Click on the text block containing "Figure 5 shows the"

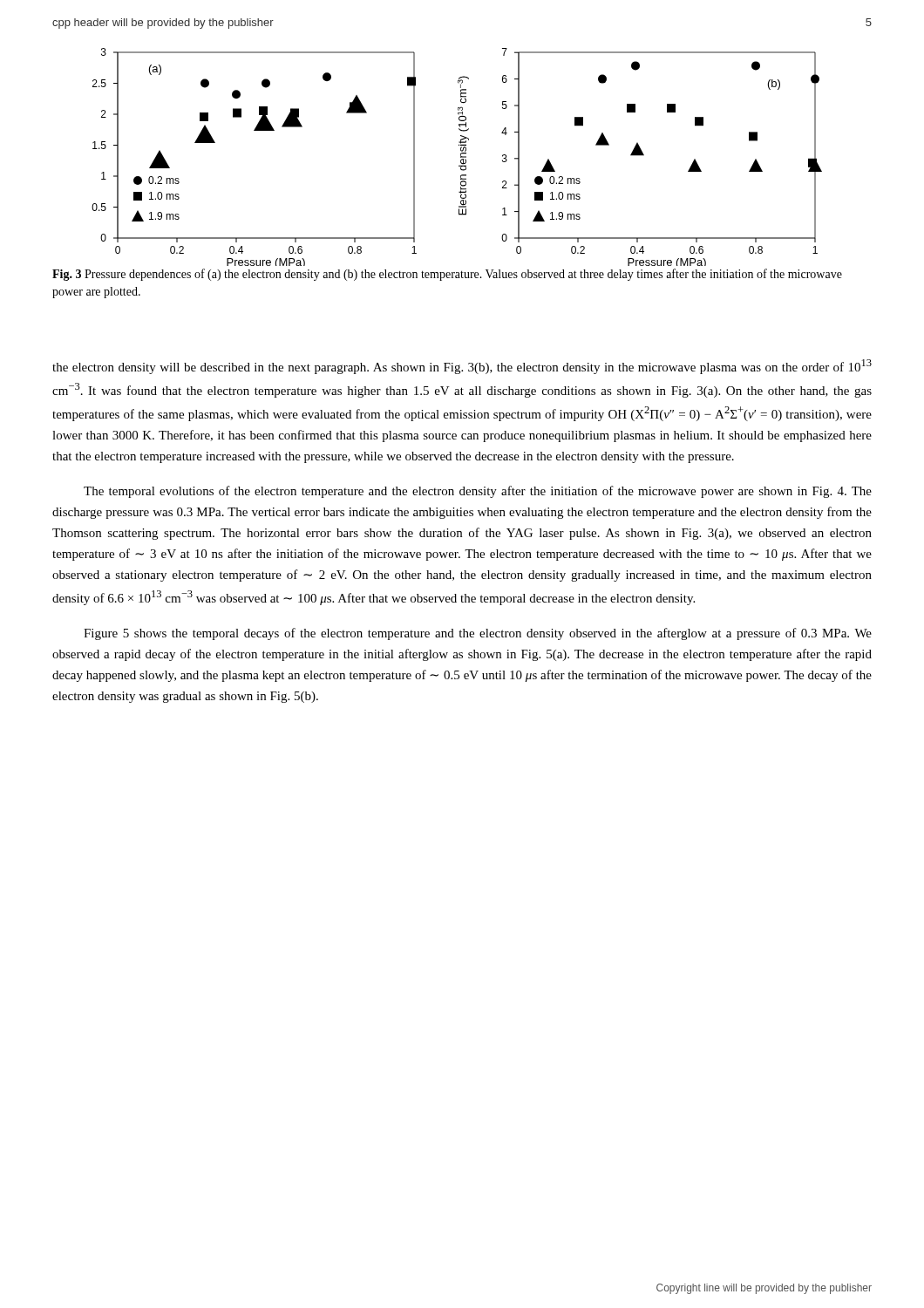click(462, 664)
